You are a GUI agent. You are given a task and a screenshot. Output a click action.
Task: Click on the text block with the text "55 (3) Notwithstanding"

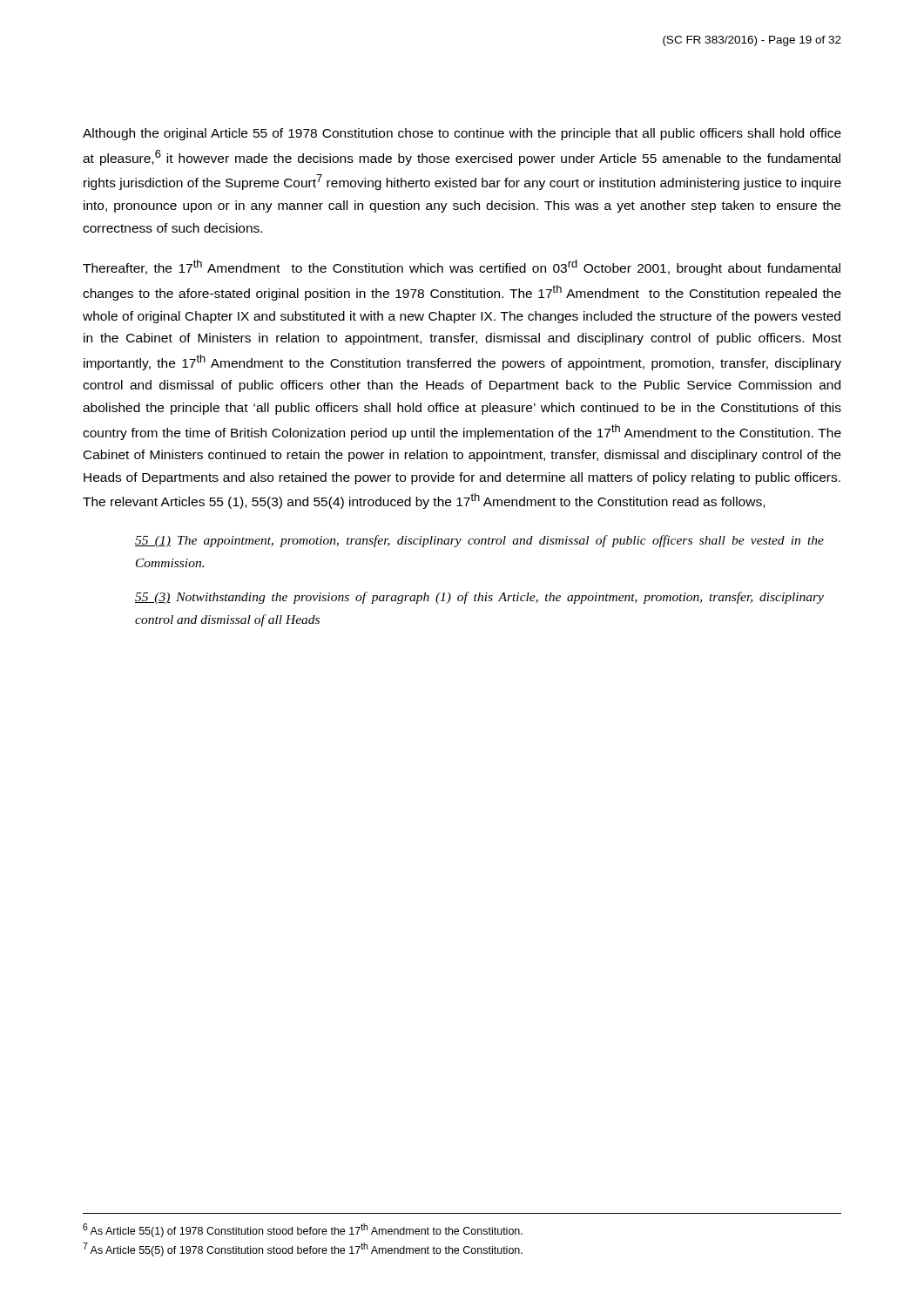point(479,608)
